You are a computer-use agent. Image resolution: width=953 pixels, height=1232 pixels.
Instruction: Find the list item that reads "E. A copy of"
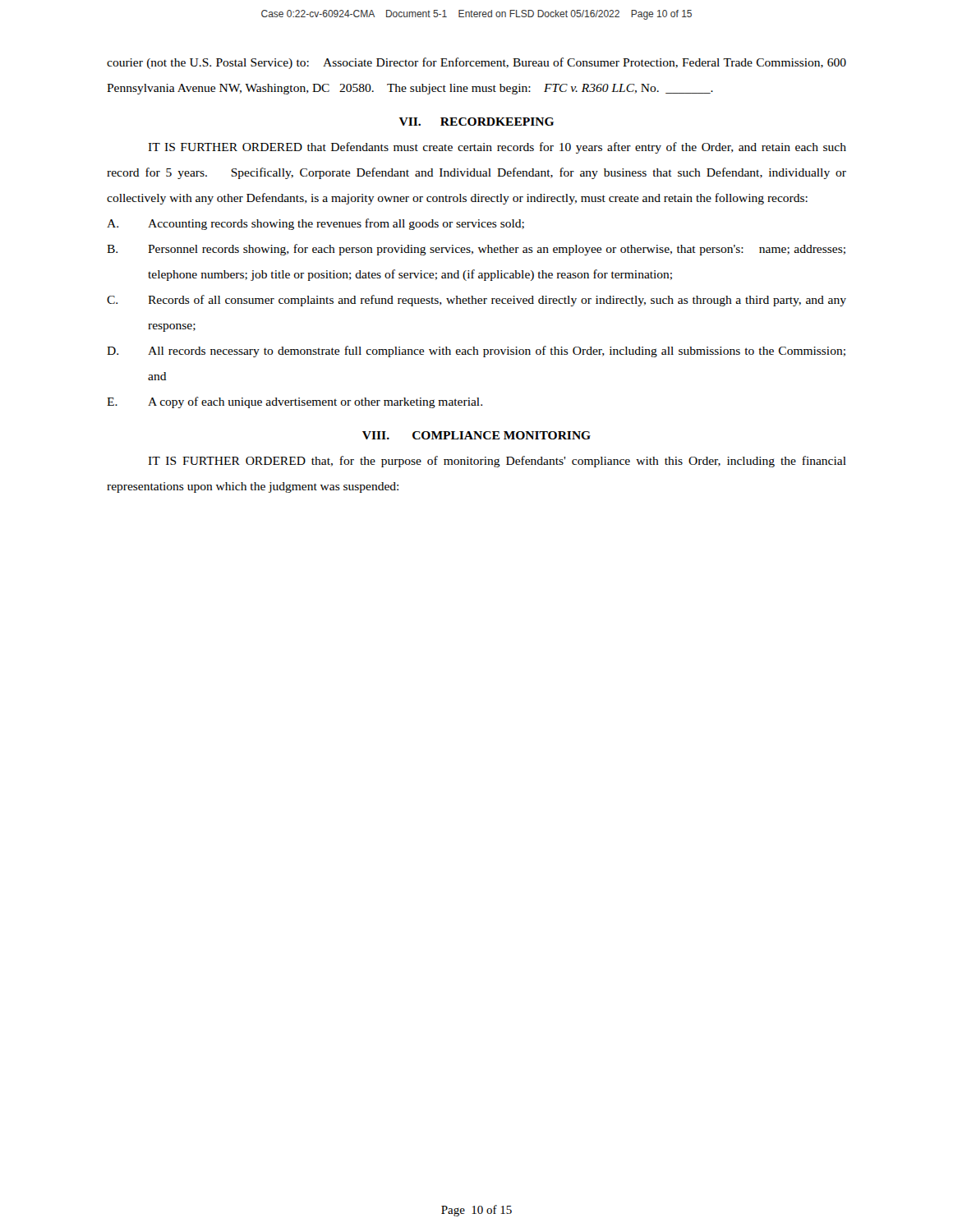476,401
